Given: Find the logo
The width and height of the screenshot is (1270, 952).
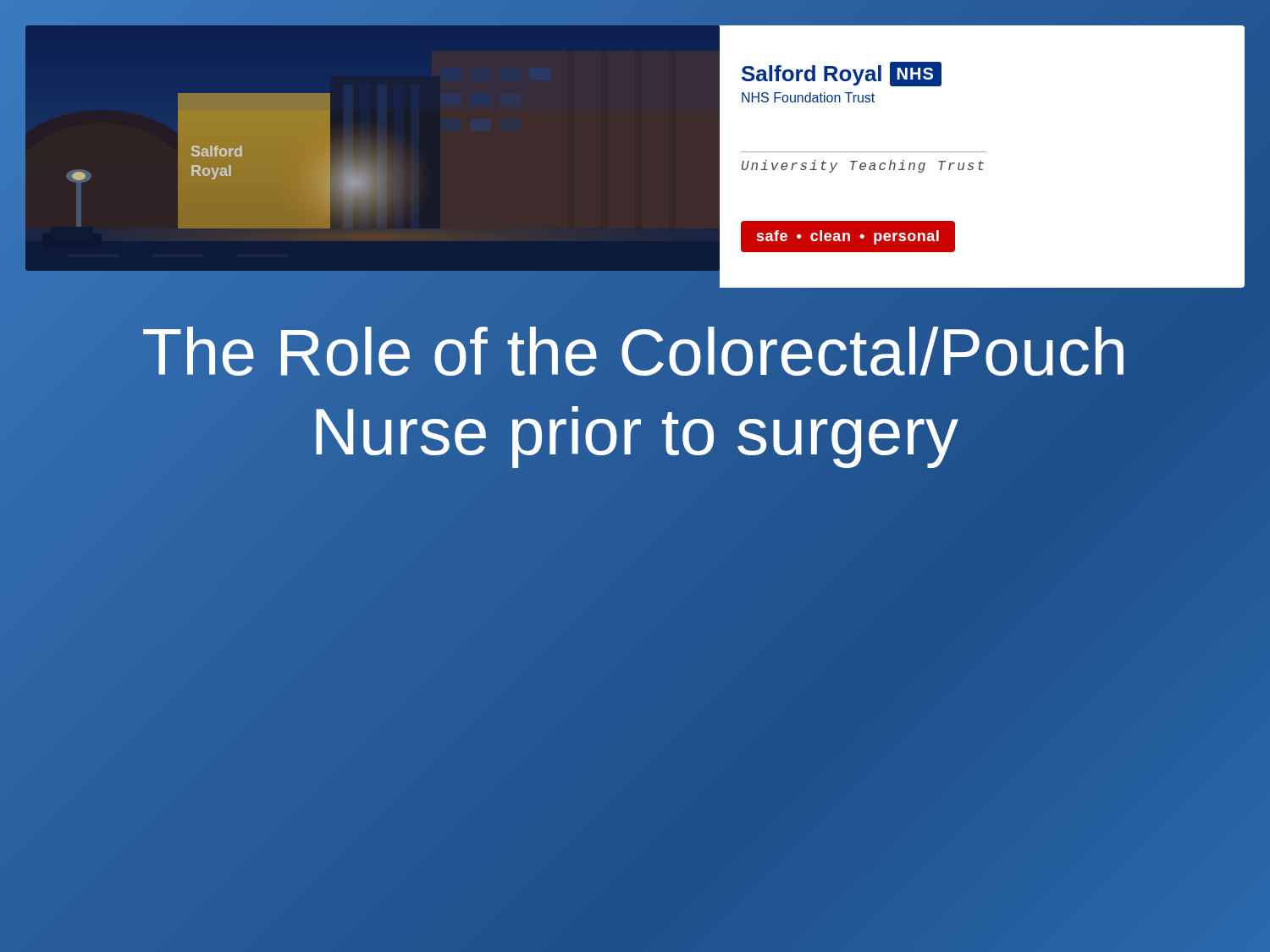Looking at the screenshot, I should tap(982, 157).
